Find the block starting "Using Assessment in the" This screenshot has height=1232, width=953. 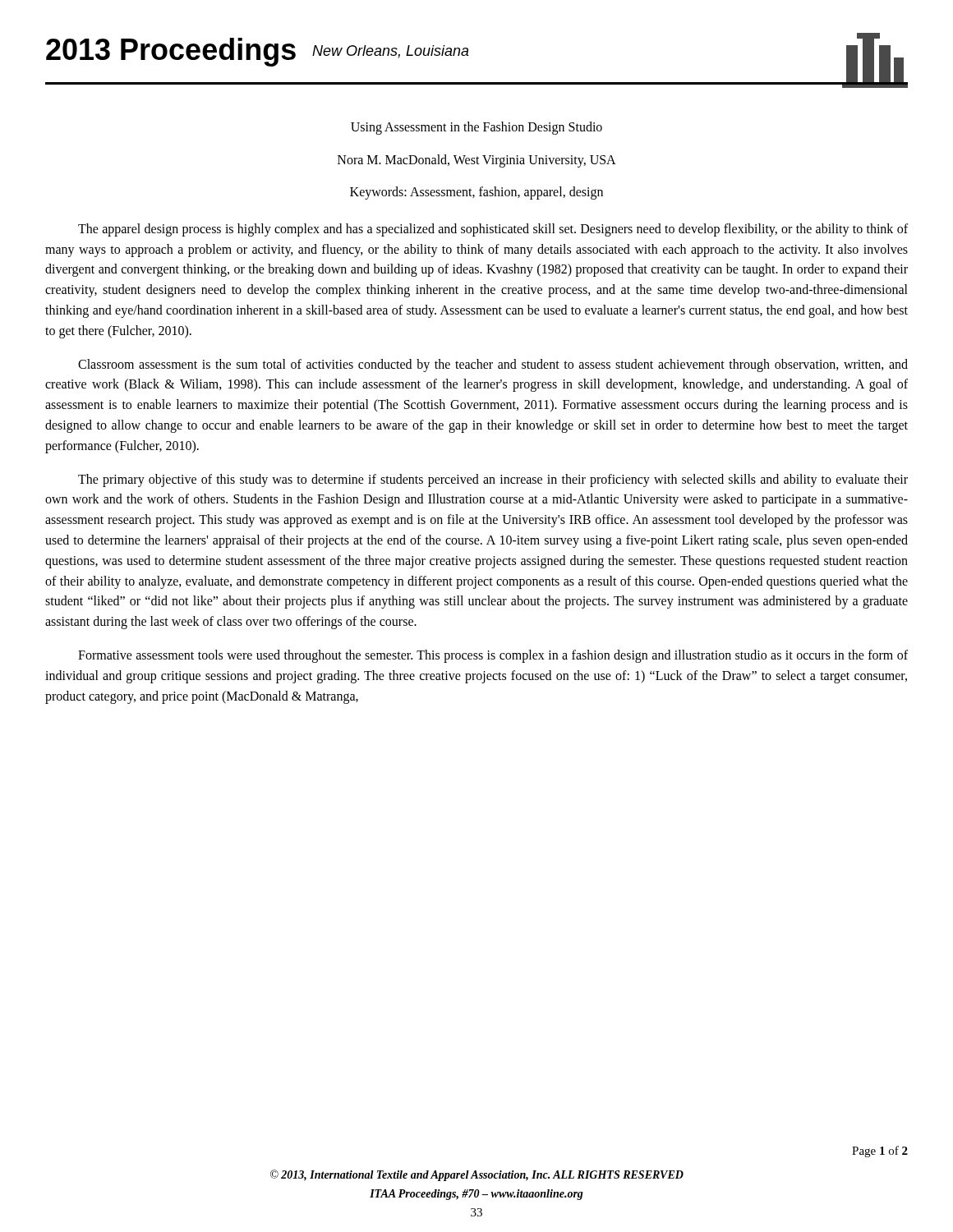tap(476, 127)
